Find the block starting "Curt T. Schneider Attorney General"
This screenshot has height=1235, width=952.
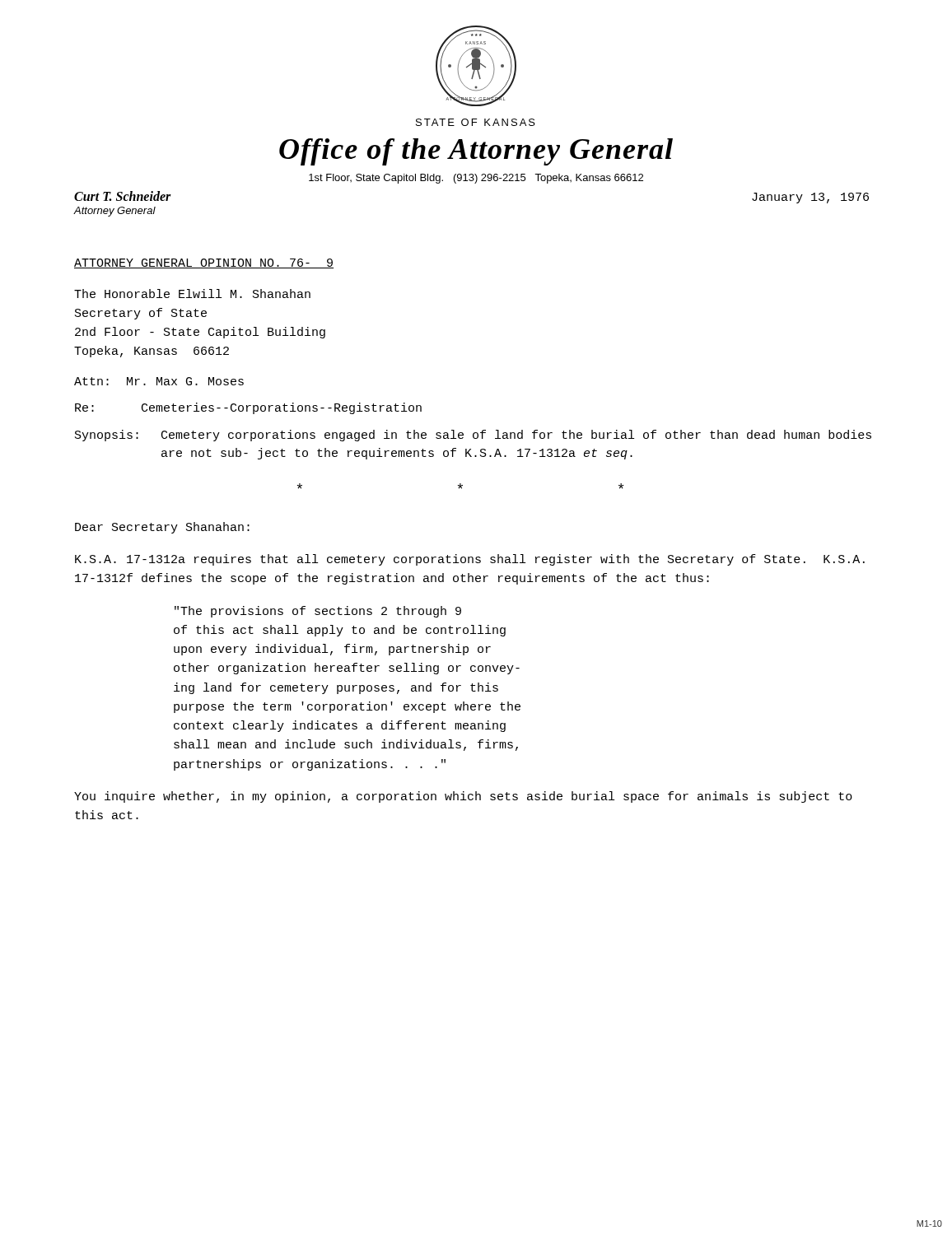tap(122, 203)
